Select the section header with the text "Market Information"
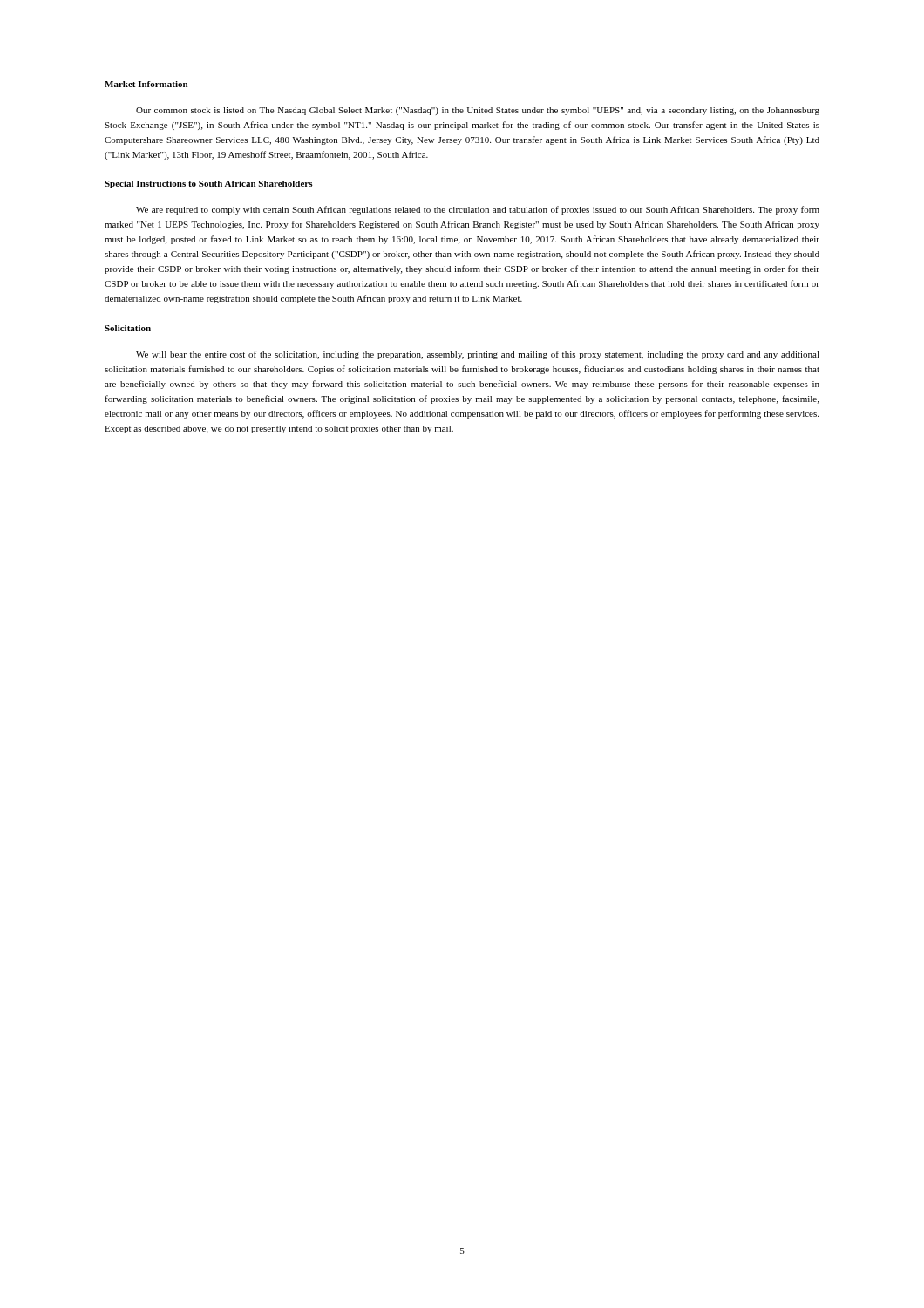 (x=146, y=84)
